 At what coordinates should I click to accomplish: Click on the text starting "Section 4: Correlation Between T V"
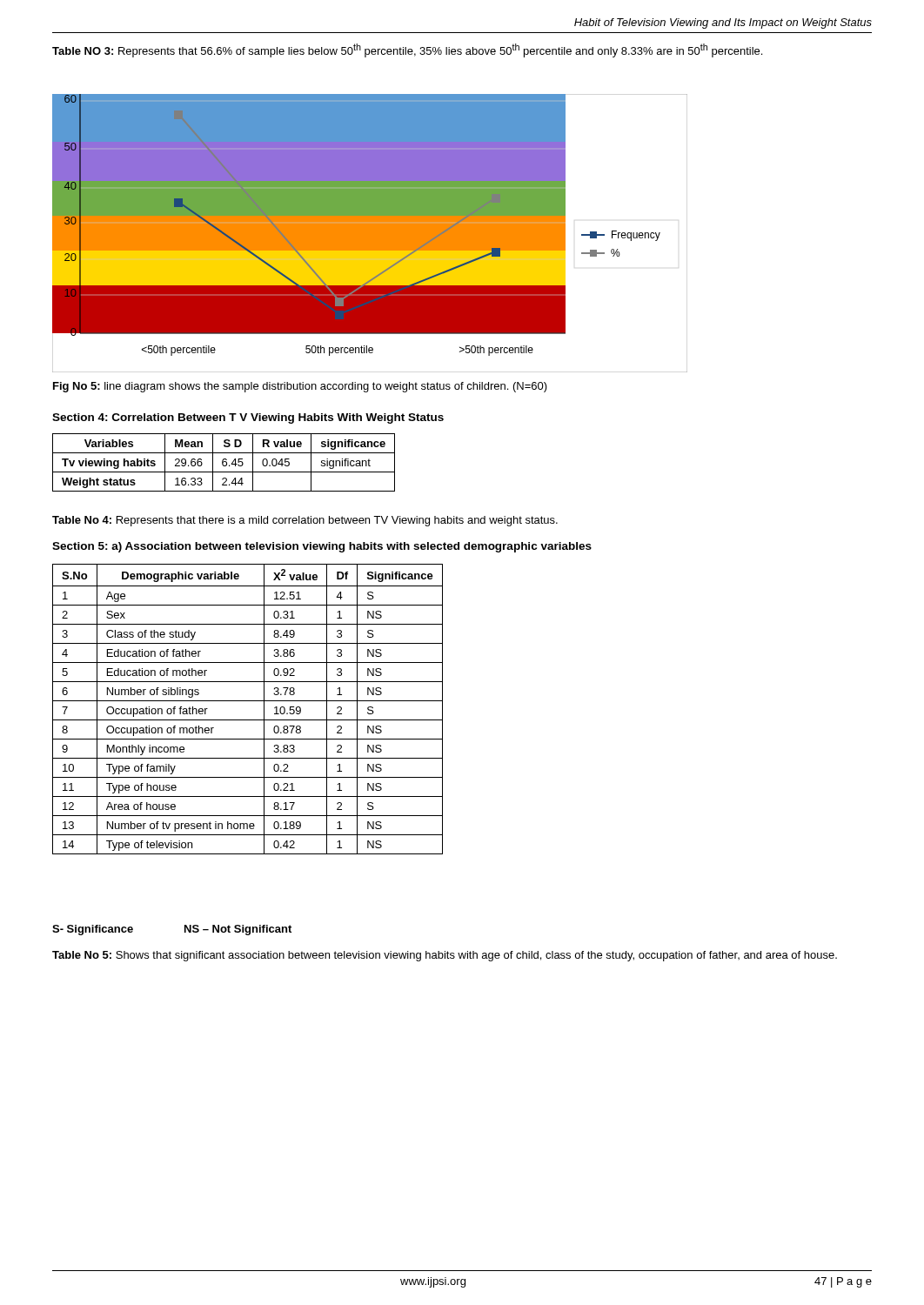(x=248, y=417)
